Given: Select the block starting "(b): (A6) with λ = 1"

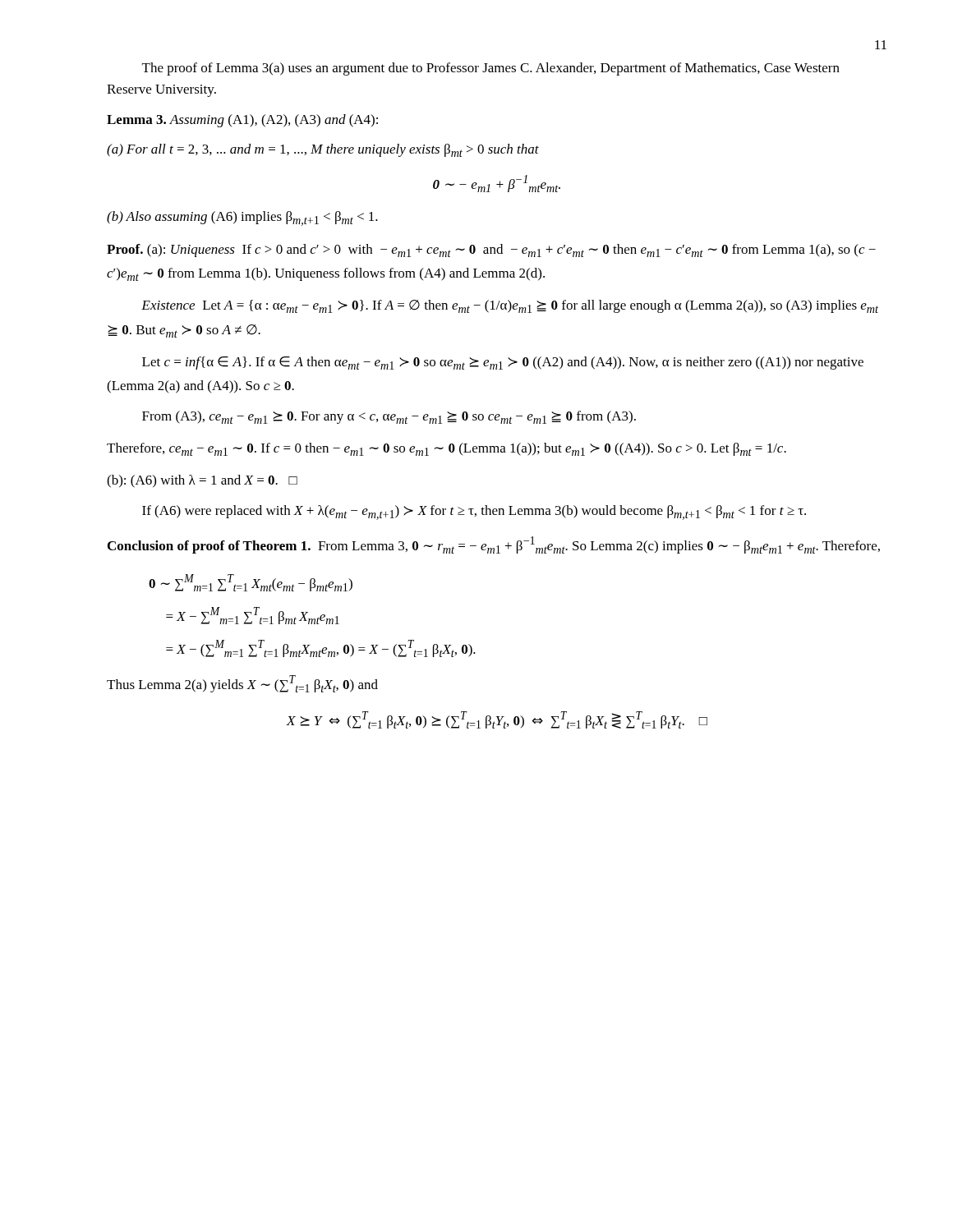Looking at the screenshot, I should coord(202,481).
